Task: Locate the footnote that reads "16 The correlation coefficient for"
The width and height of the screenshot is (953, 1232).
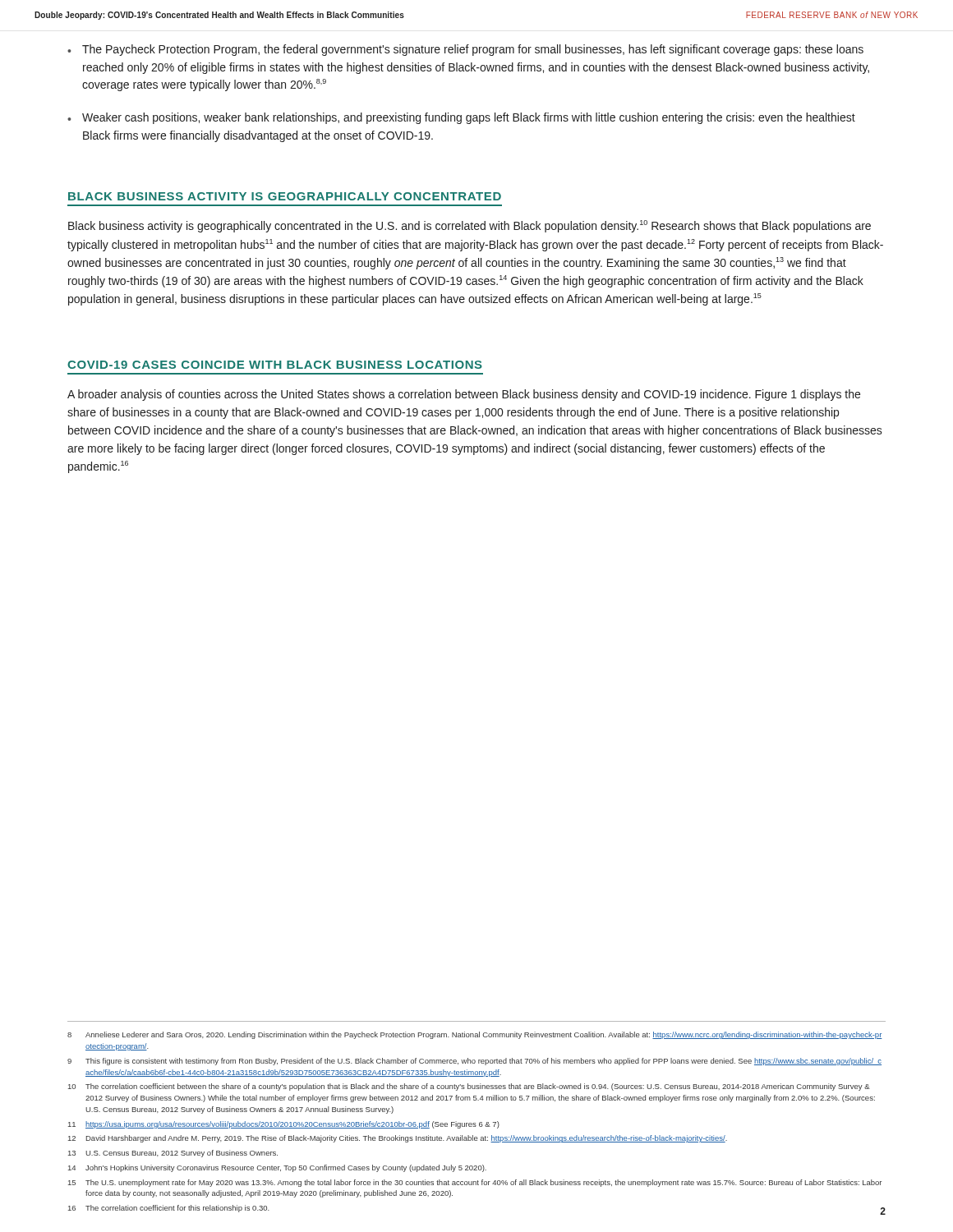Action: point(180,1209)
